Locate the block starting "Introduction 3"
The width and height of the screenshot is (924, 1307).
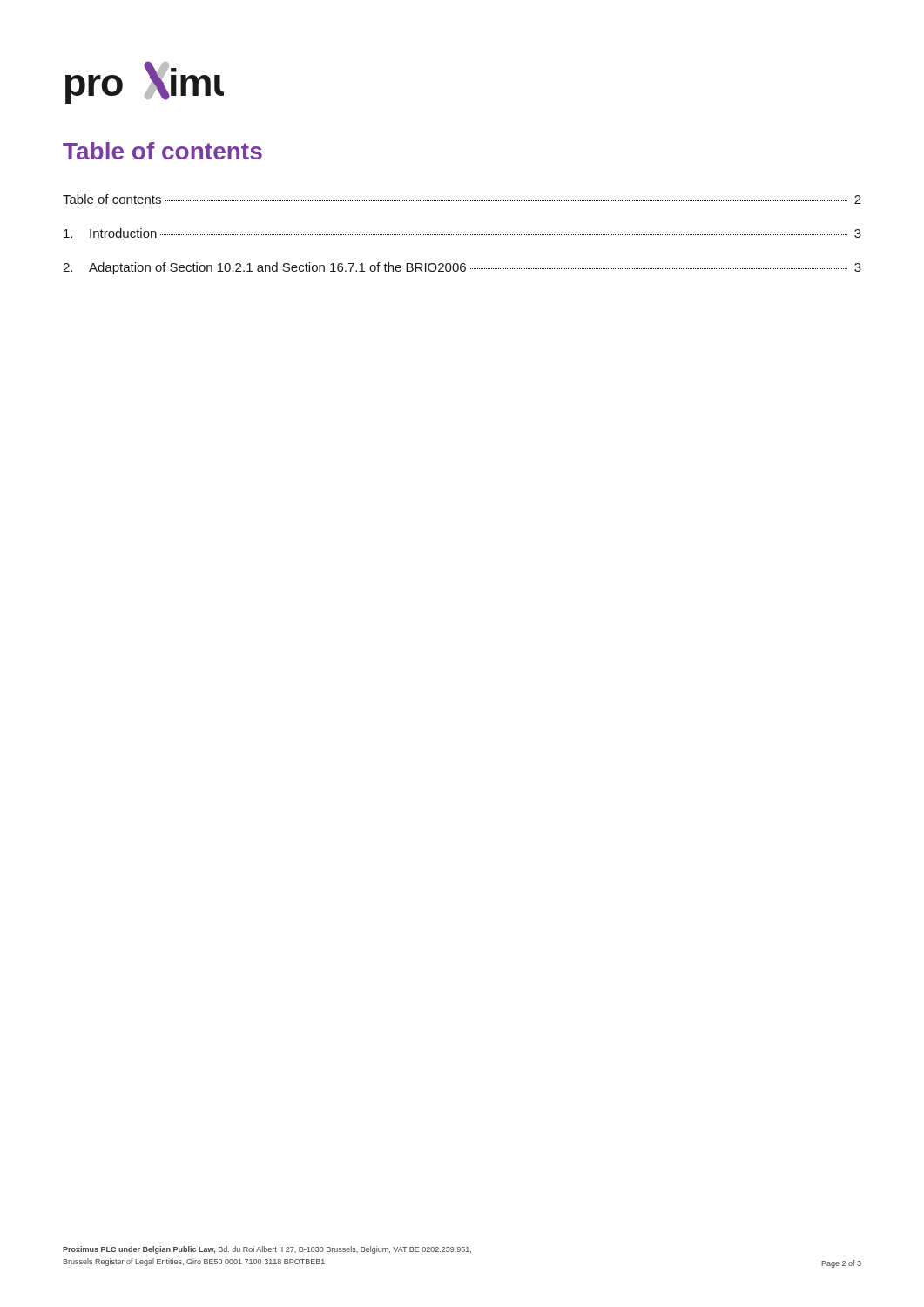462,233
